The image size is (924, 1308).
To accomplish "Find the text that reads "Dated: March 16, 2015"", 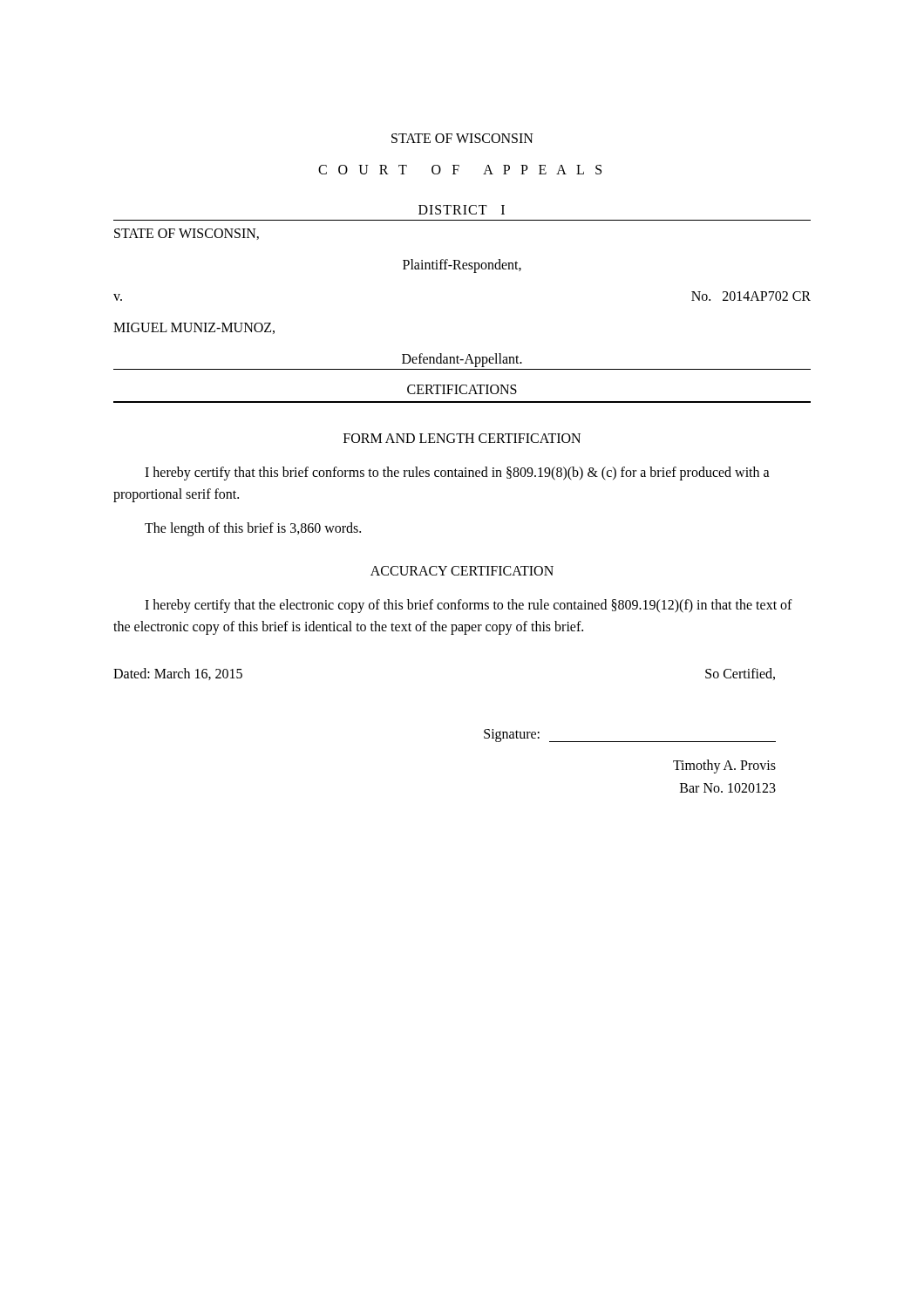I will 178,674.
